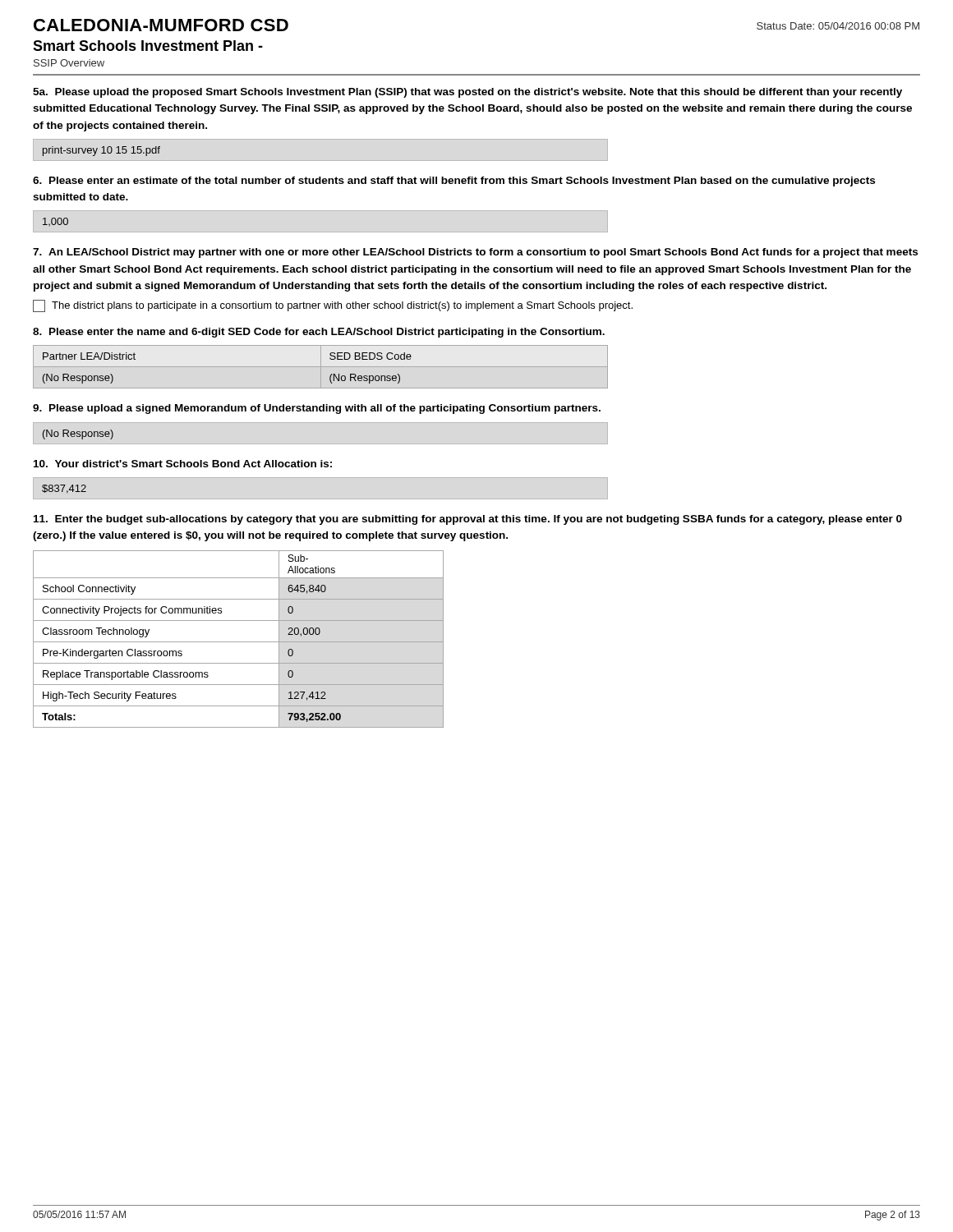Screen dimensions: 1232x953
Task: Find the text containing "print-survey 10 15 15.pdf"
Action: pos(101,150)
